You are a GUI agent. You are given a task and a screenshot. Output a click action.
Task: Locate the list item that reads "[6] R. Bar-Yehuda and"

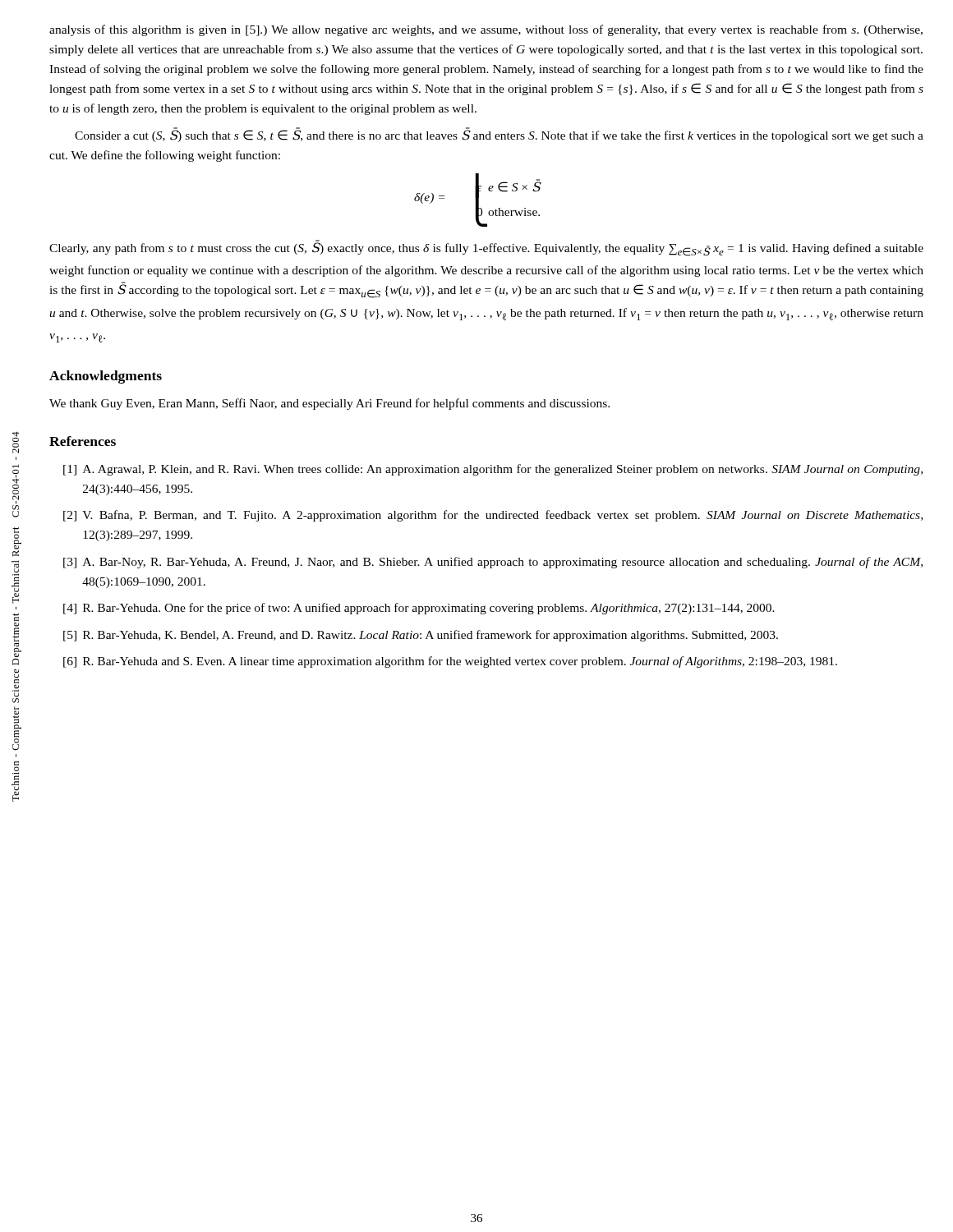486,662
